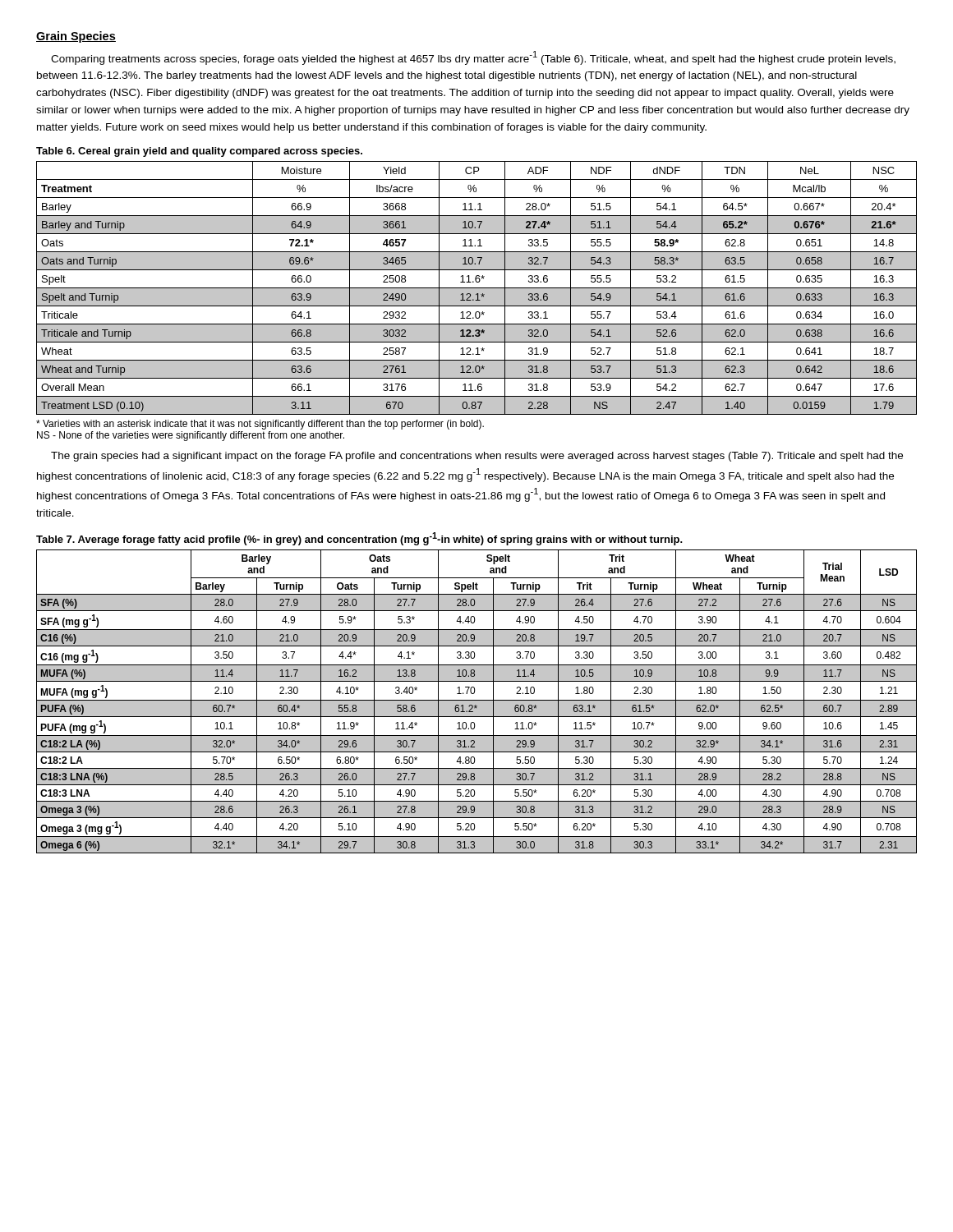The image size is (953, 1232).
Task: Find the section header
Action: coord(76,36)
